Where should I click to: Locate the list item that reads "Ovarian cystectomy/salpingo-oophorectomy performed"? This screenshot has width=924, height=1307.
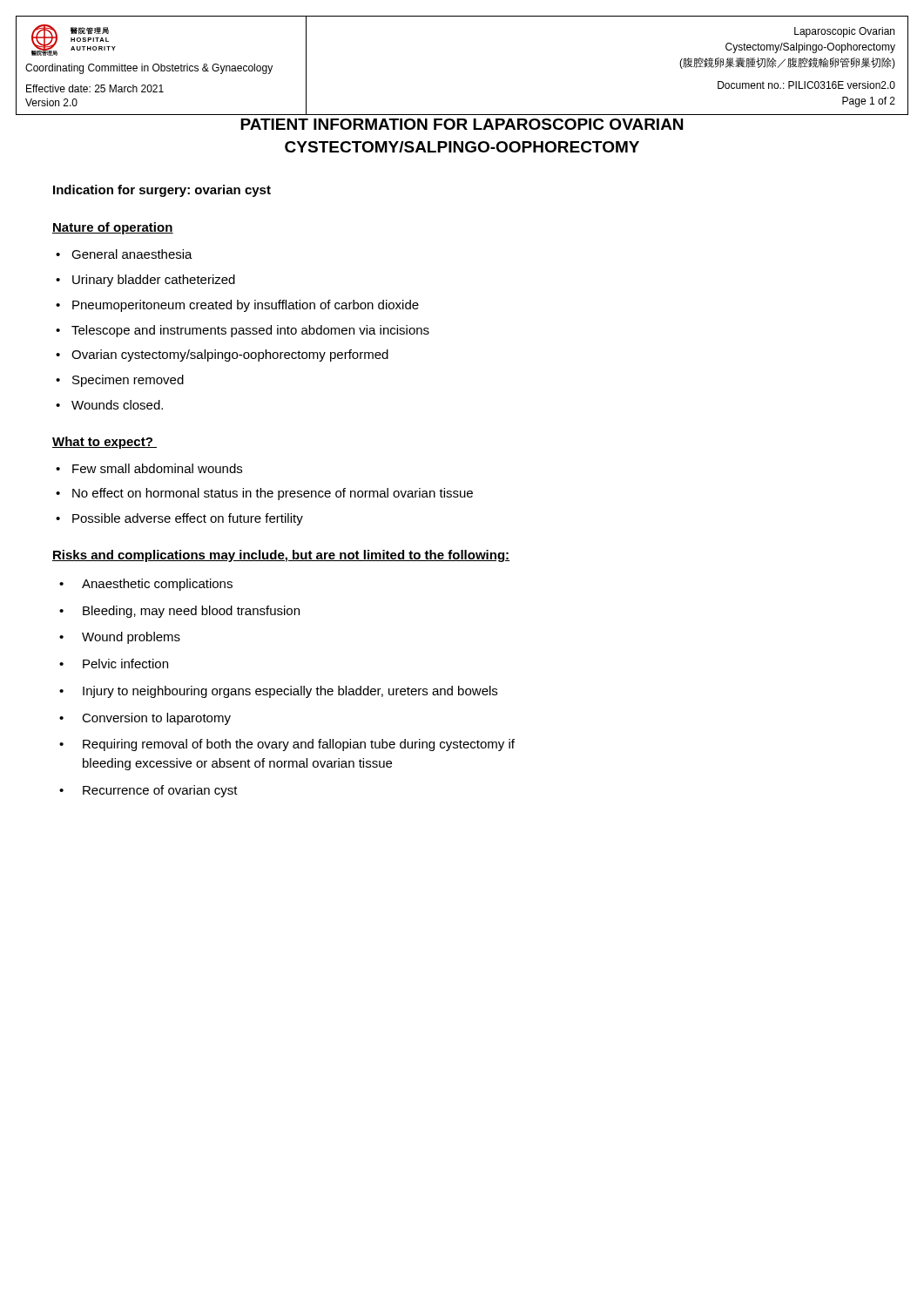pos(230,354)
